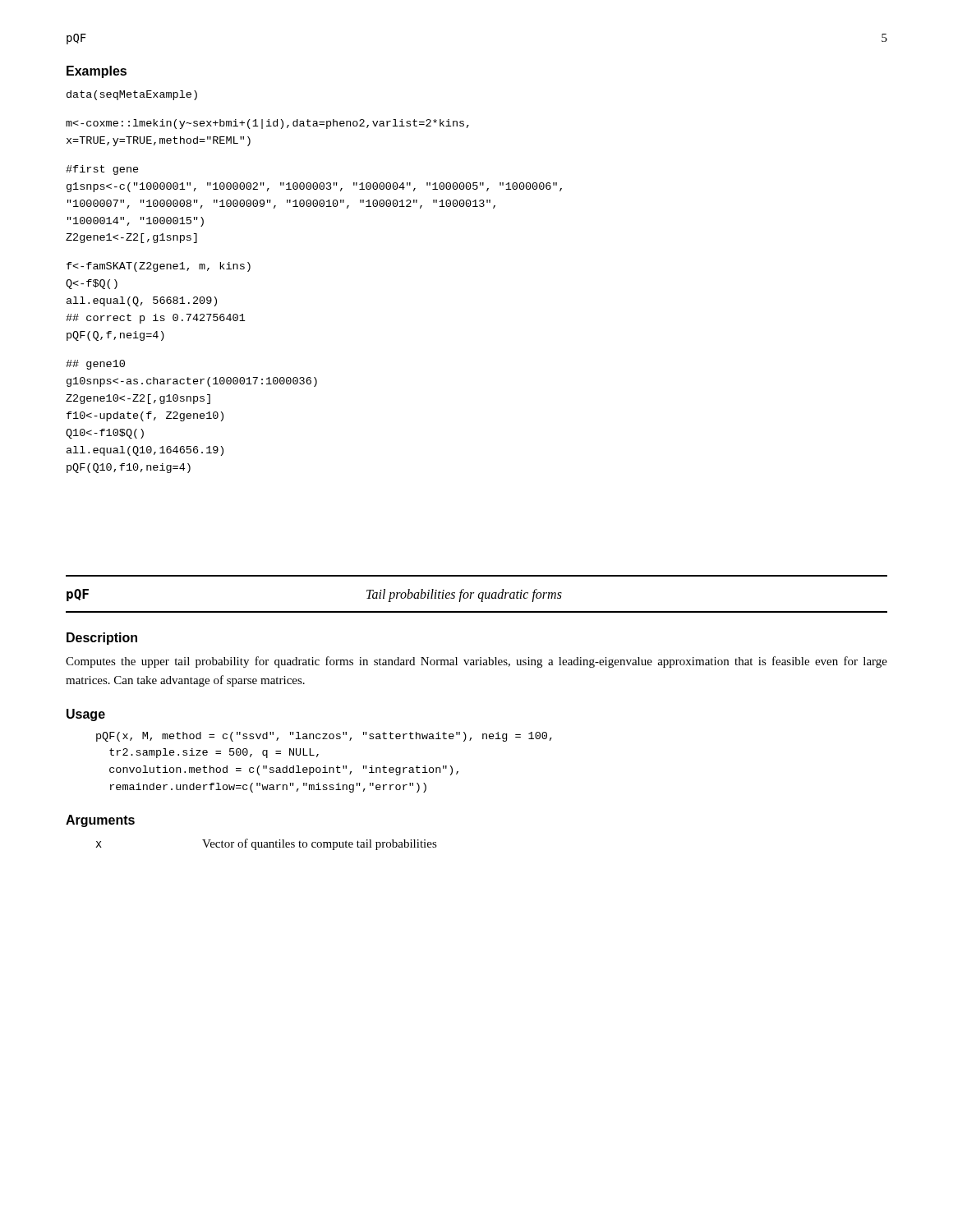Point to the text block starting "Computes the upper tail probability for quadratic"
Screen dimensions: 1232x953
[x=476, y=671]
